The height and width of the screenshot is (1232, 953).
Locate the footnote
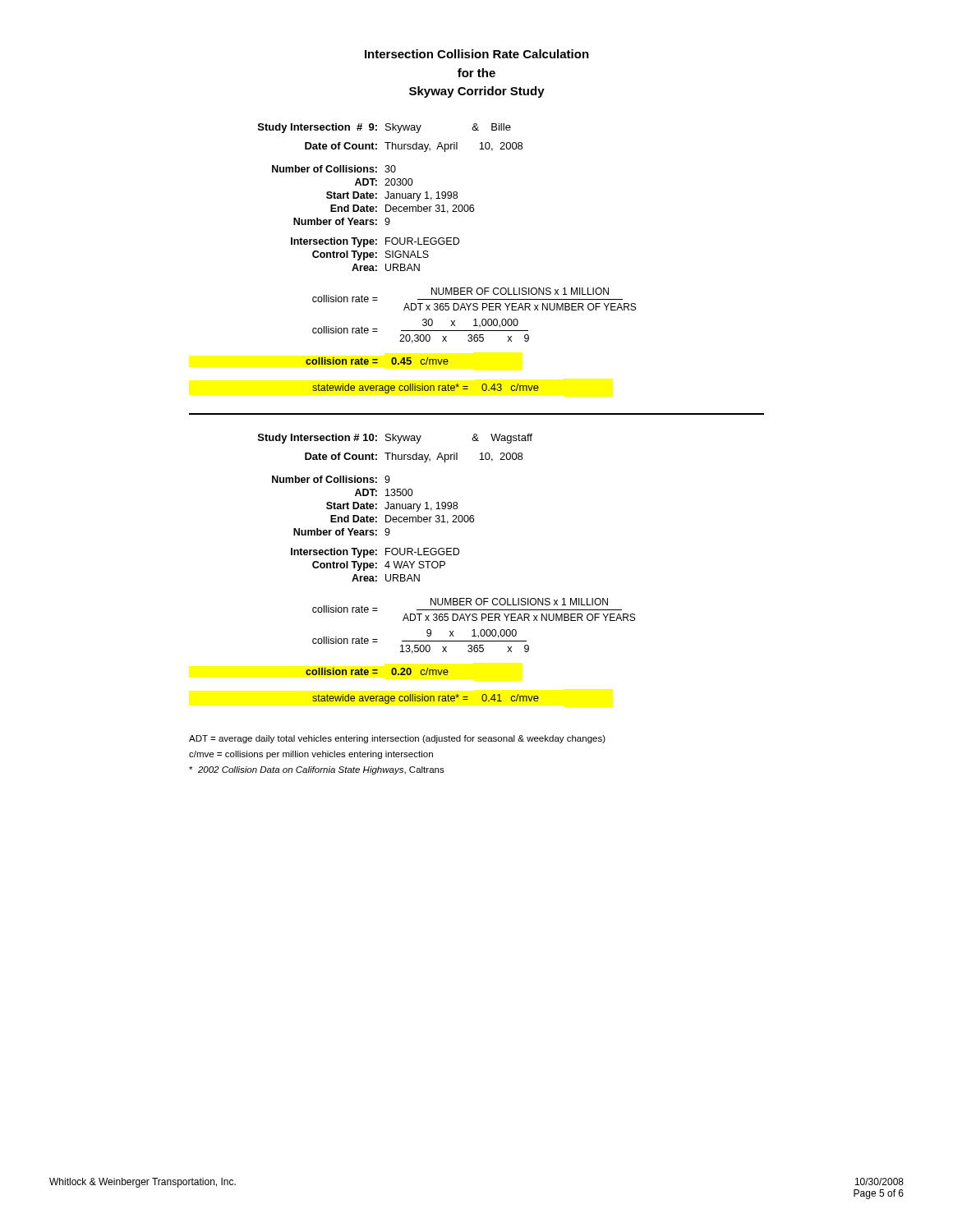(x=476, y=754)
